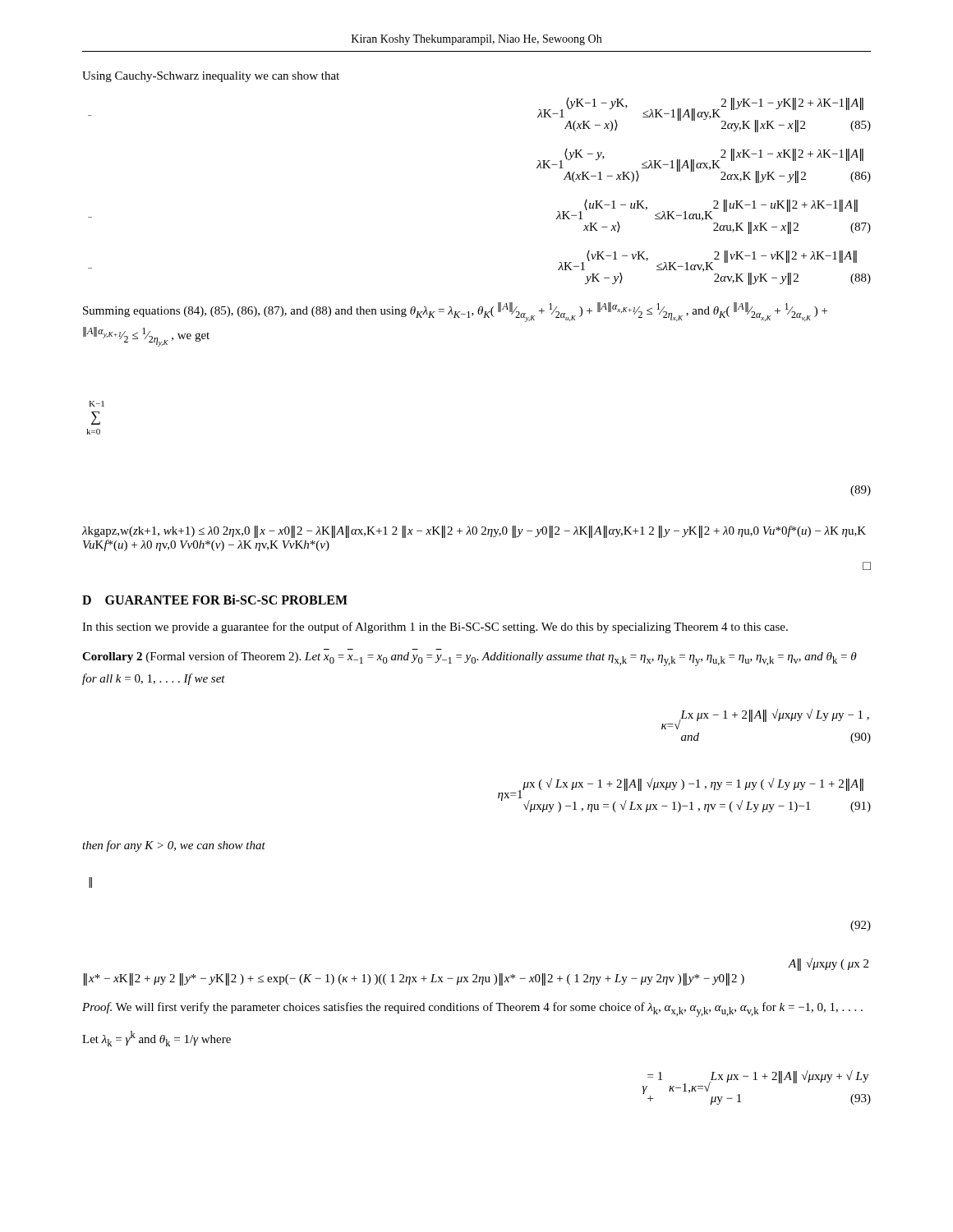Locate the section header that reads "D GUARANTEE FOR Bi-SC-SC"
Image resolution: width=953 pixels, height=1232 pixels.
tap(215, 600)
